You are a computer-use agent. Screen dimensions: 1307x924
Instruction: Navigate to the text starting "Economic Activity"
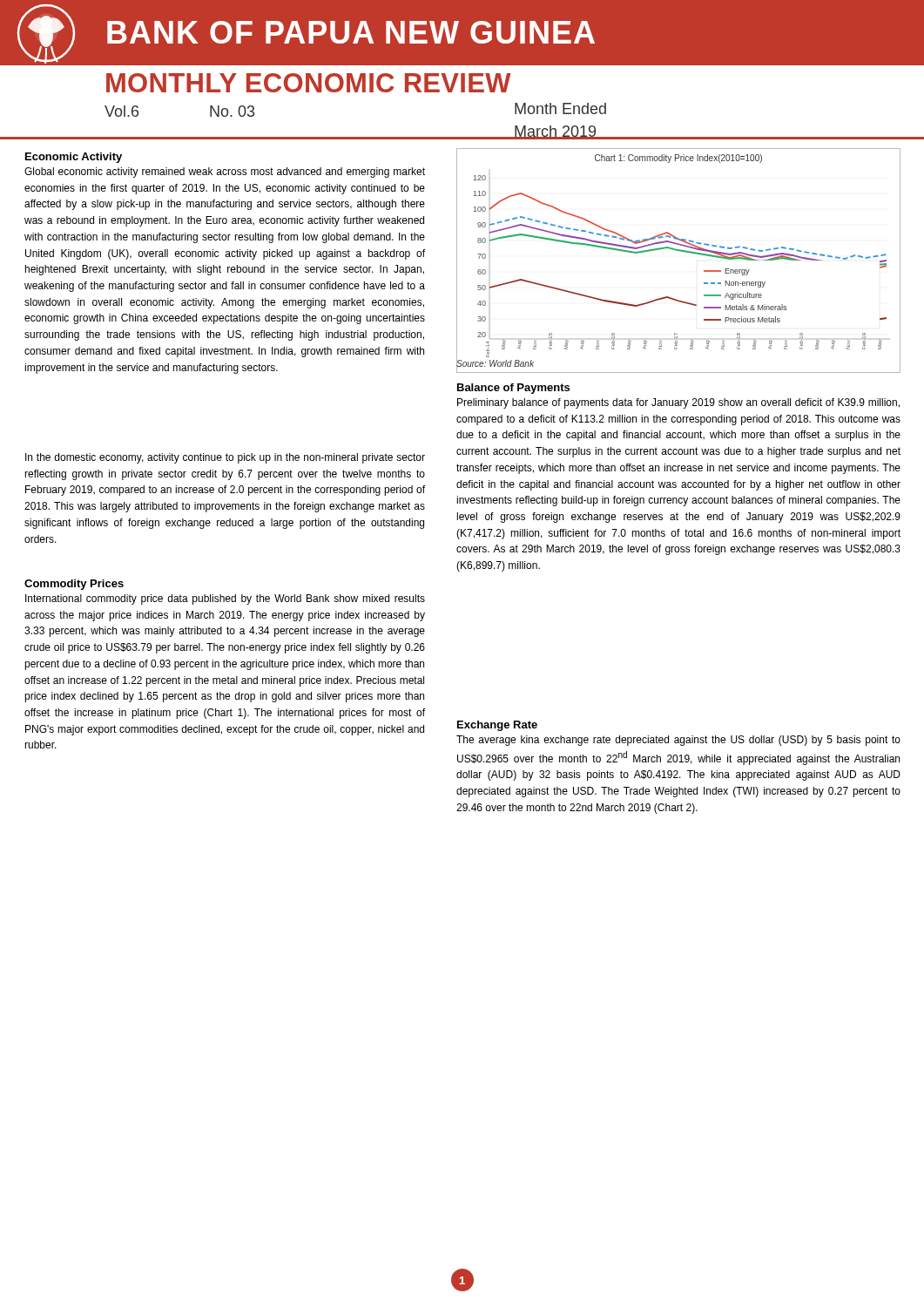tap(73, 156)
